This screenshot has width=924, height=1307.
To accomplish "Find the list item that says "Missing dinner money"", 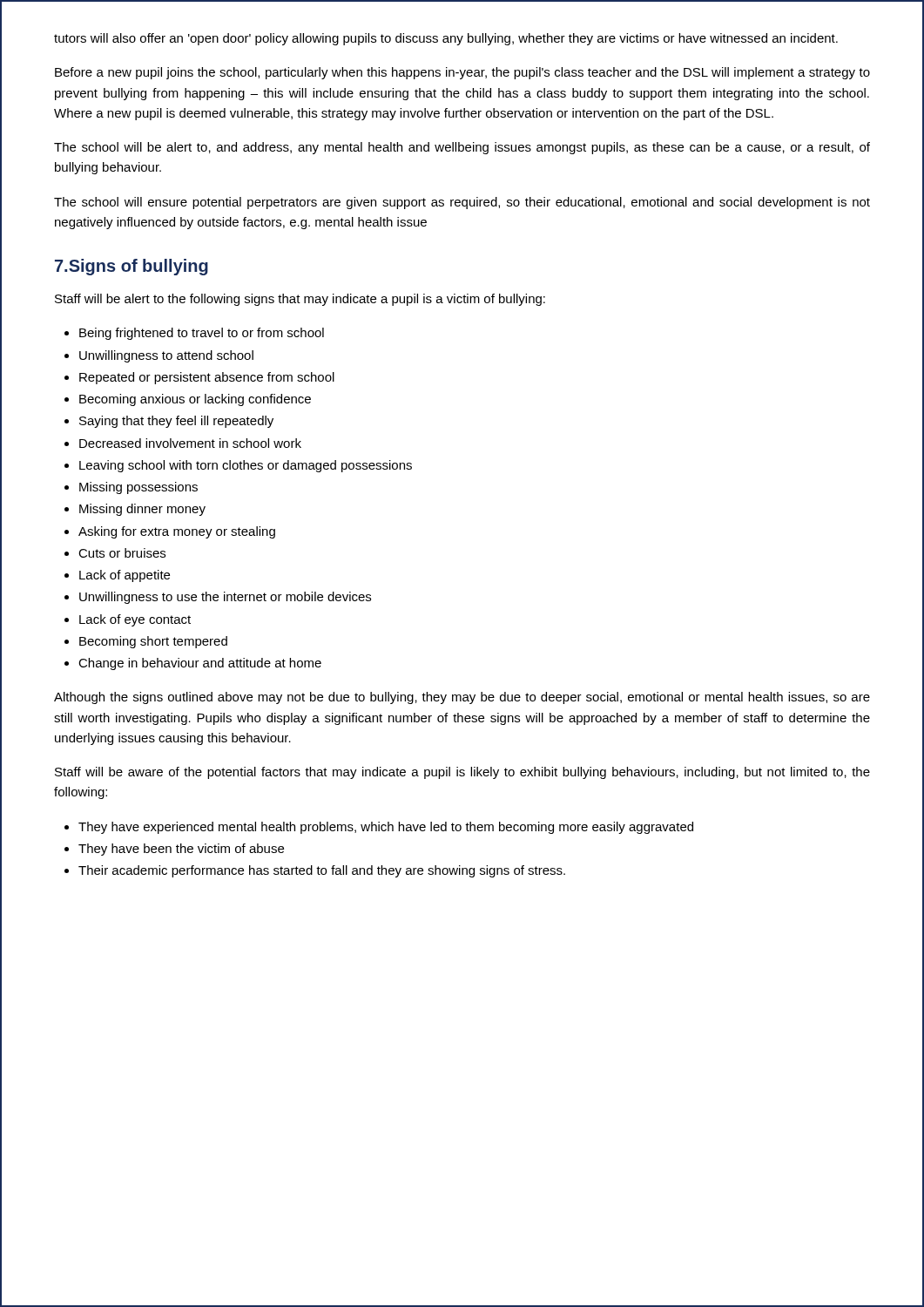I will 142,509.
